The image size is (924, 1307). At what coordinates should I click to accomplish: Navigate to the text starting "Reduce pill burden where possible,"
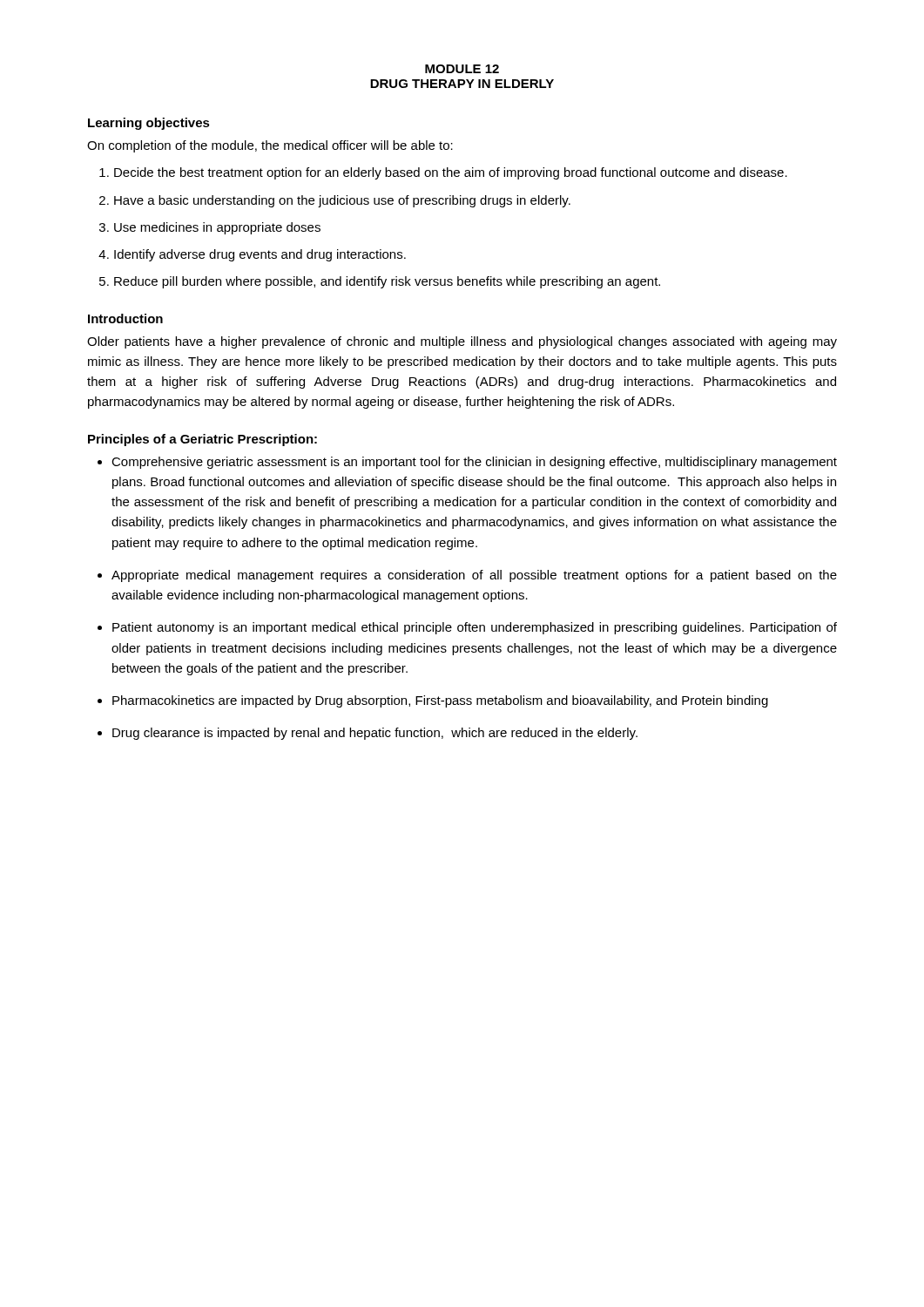462,281
